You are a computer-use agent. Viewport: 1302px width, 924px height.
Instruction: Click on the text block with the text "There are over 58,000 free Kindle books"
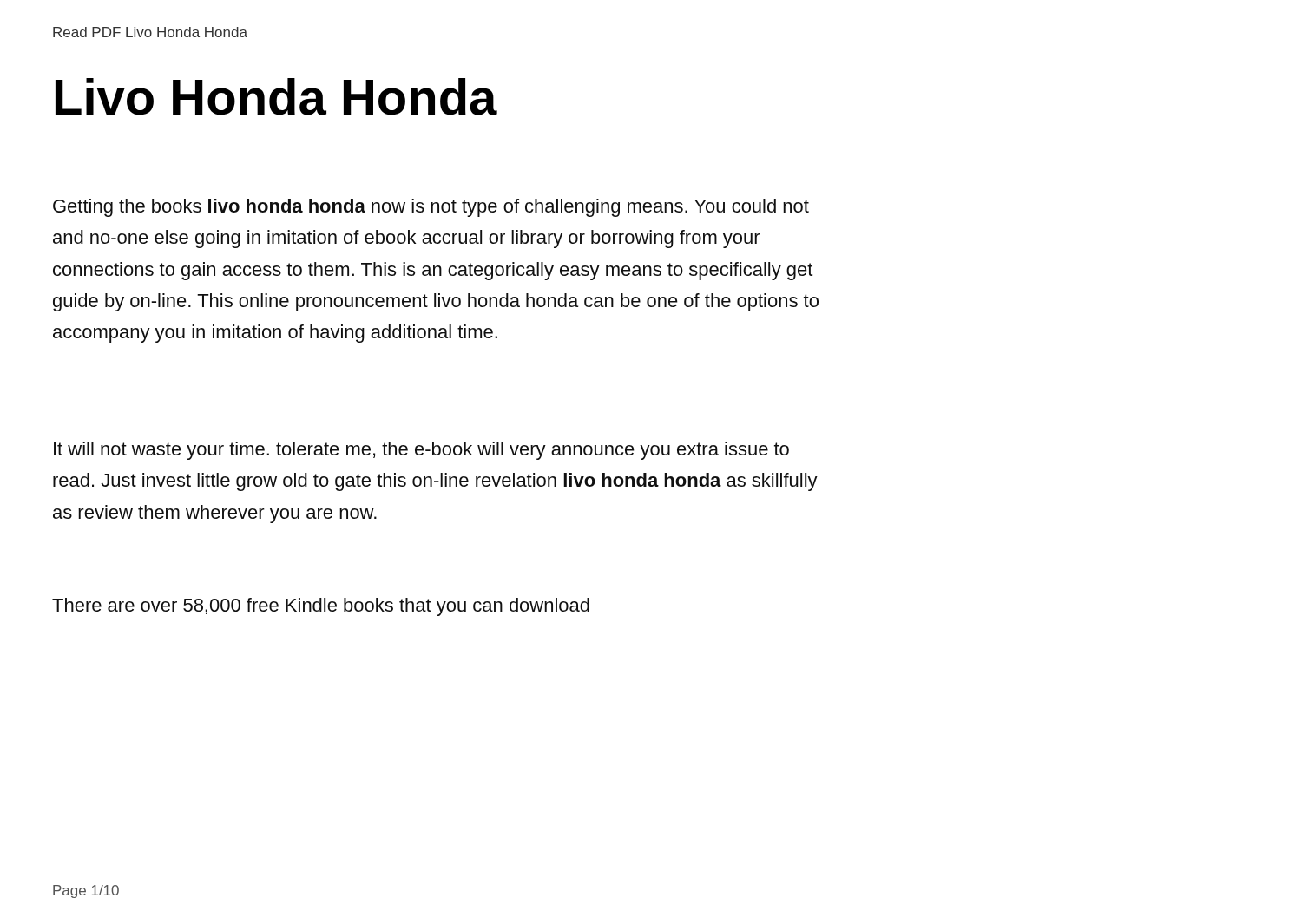pyautogui.click(x=321, y=605)
